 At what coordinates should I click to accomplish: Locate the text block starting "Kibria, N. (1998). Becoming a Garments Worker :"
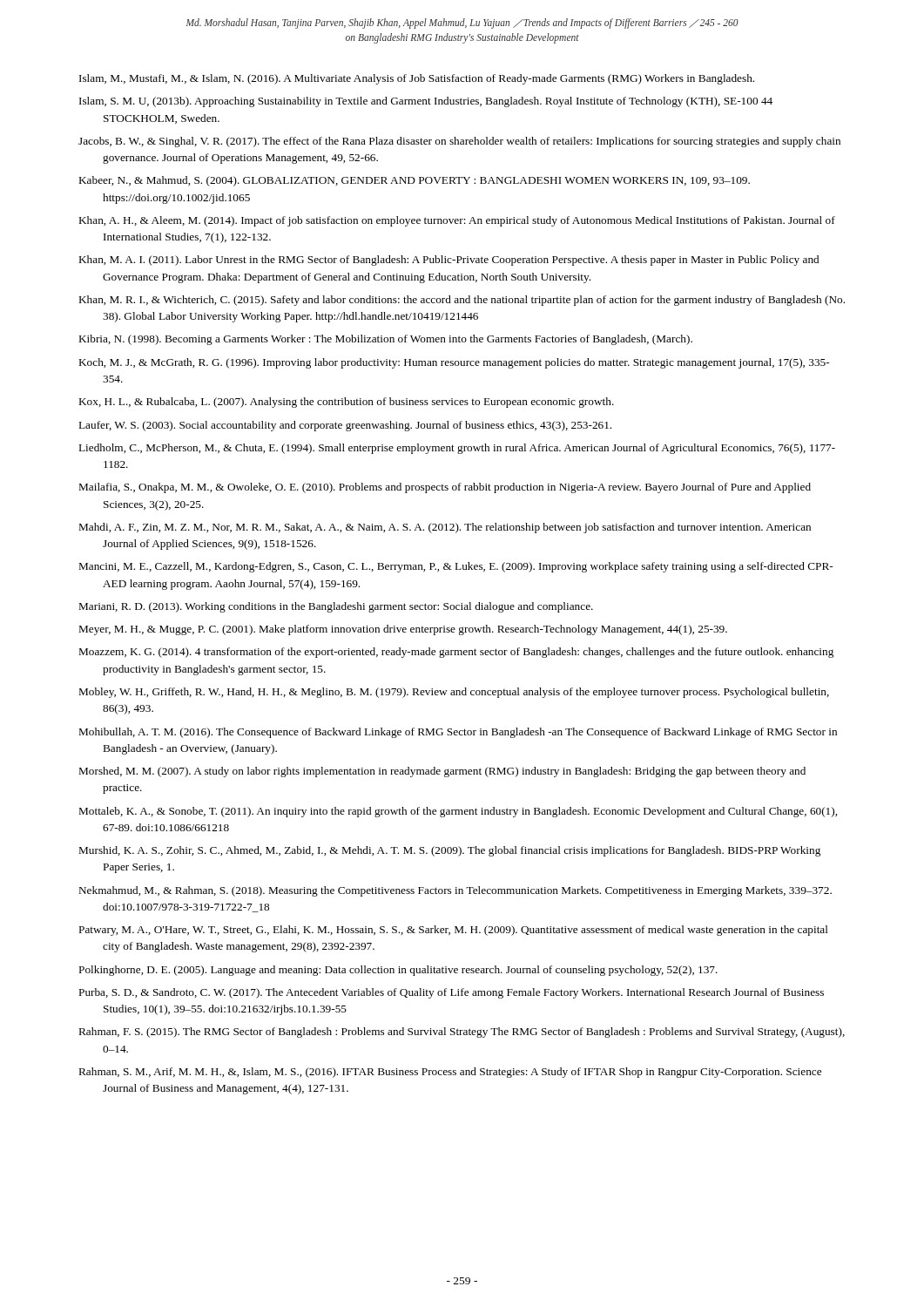click(x=386, y=339)
